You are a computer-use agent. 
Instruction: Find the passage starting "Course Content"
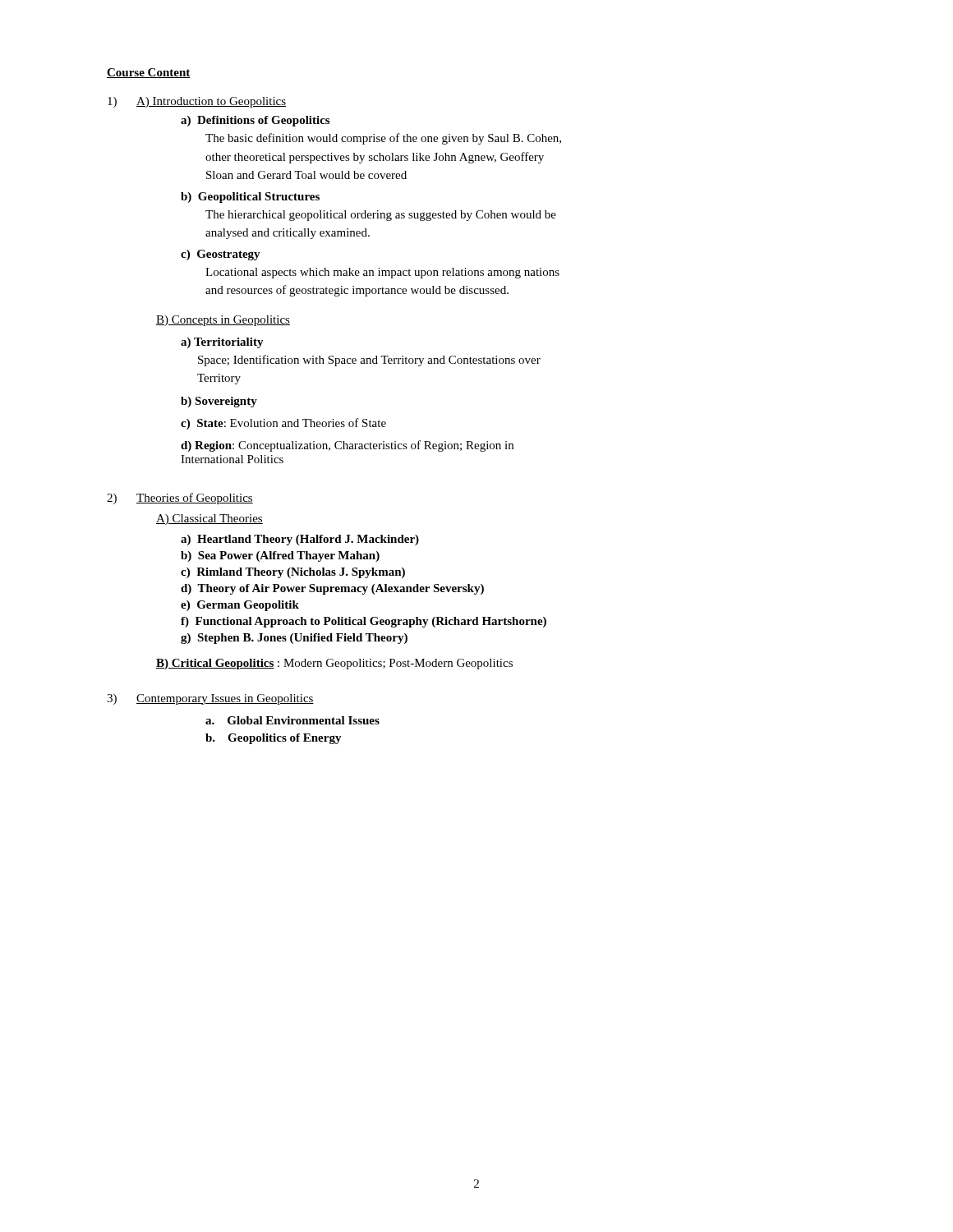[x=148, y=72]
